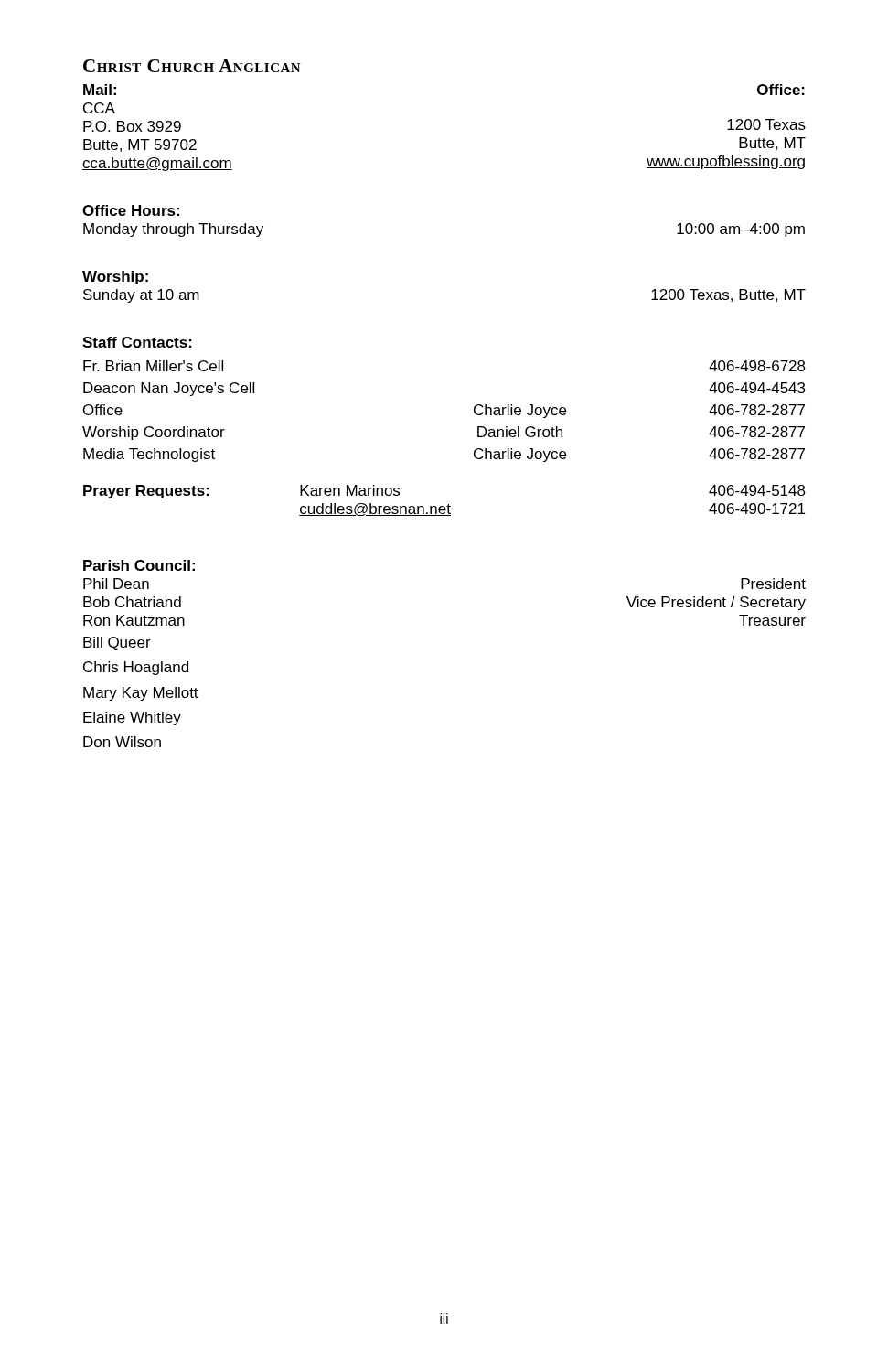Find the text starting "Prayer Requests: Karen Marinos"
The image size is (888, 1372).
click(x=444, y=500)
